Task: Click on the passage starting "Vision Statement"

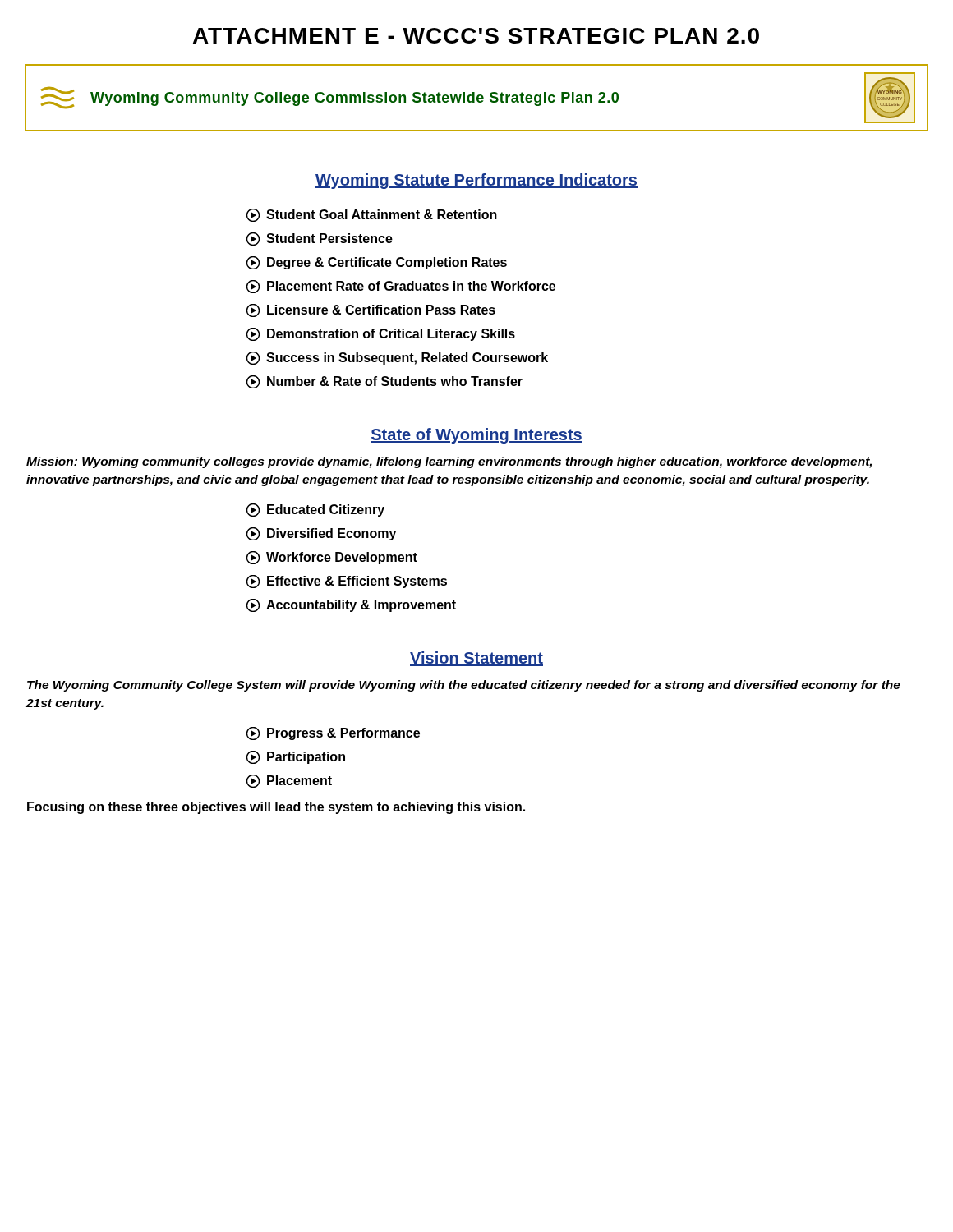Action: pos(476,658)
